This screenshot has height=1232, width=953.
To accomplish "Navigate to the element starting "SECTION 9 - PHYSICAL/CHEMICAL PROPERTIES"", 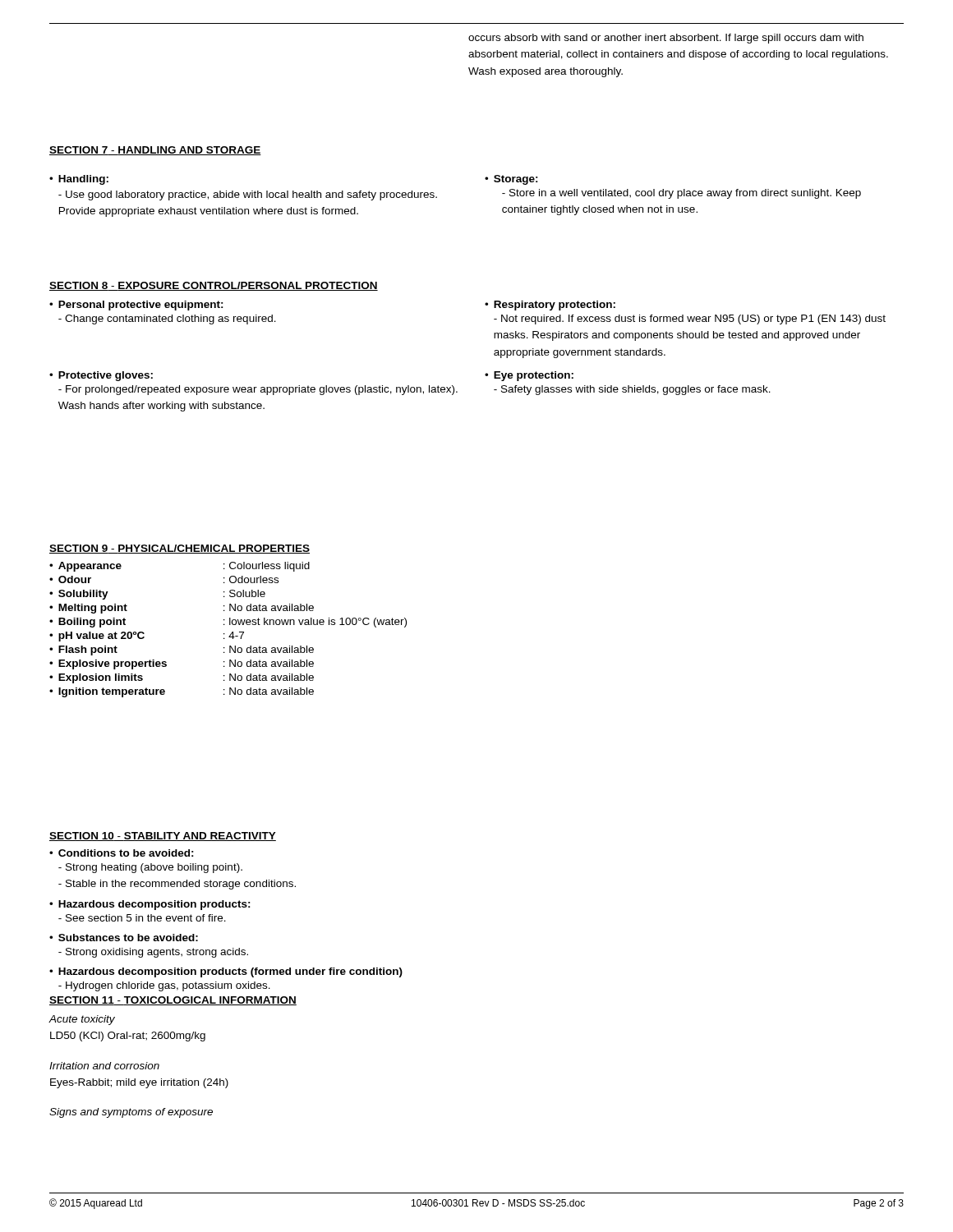I will pos(179,548).
